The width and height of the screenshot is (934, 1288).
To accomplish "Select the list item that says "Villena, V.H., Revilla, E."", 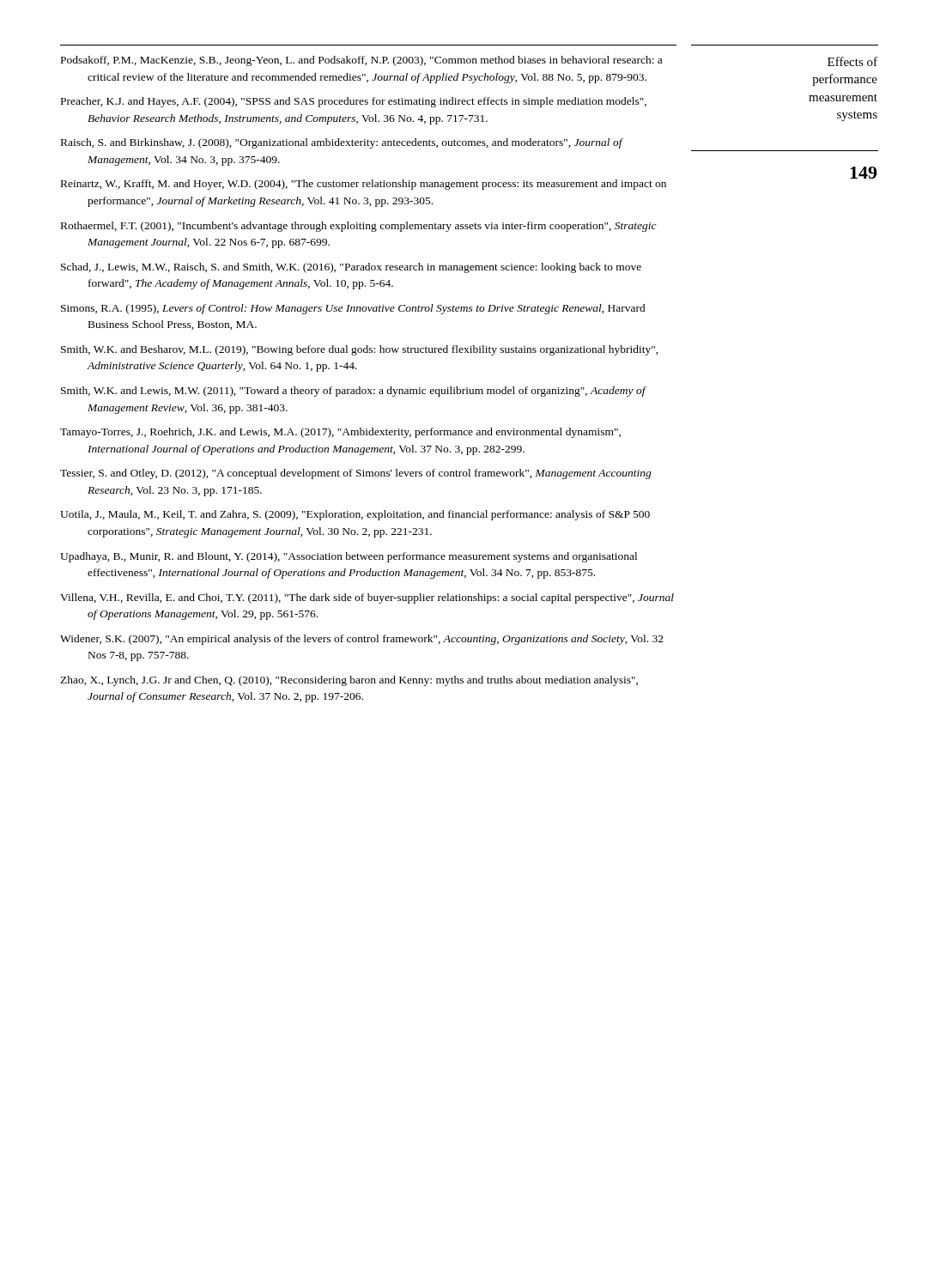I will tap(367, 605).
